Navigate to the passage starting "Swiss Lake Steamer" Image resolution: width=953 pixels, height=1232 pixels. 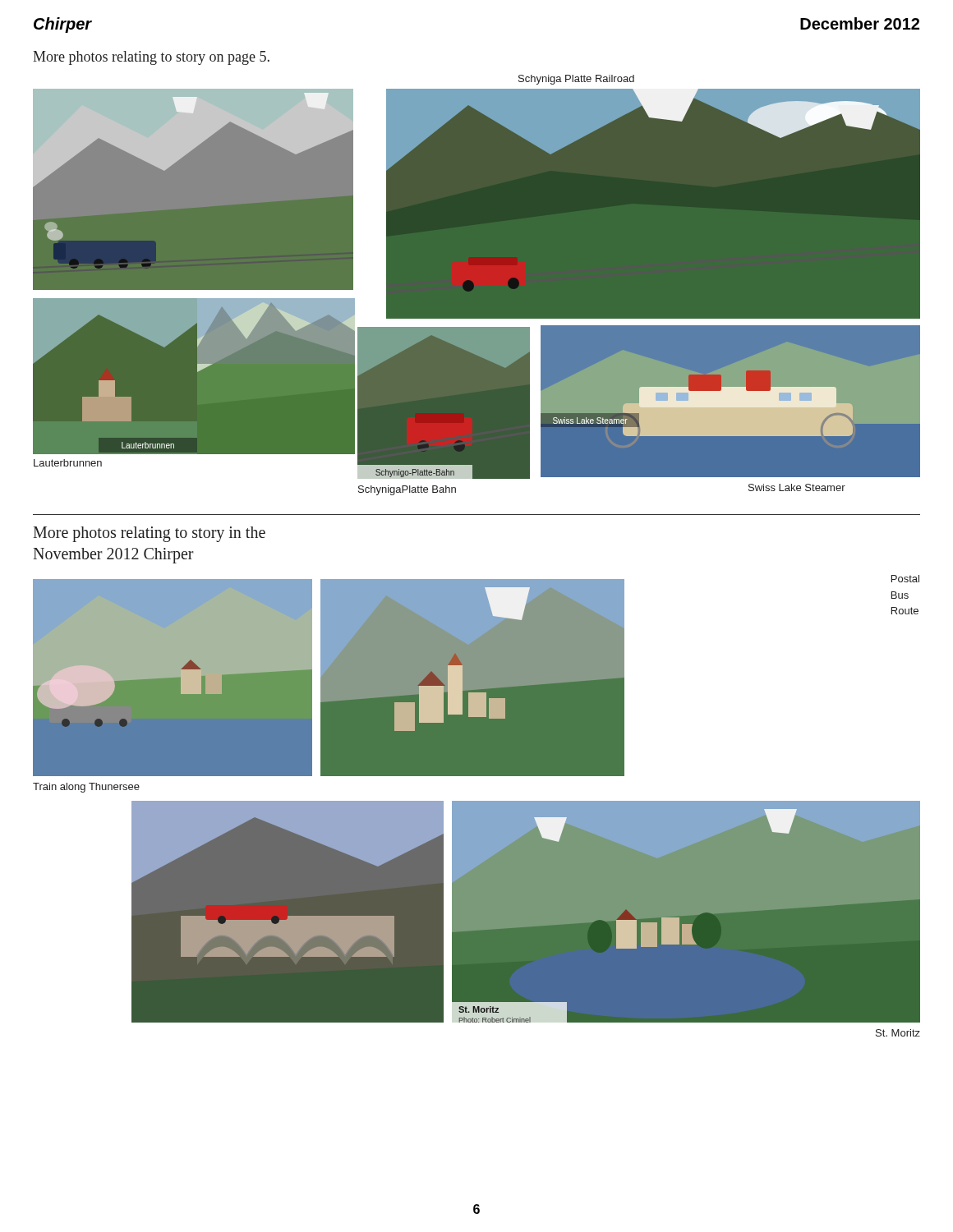point(796,488)
